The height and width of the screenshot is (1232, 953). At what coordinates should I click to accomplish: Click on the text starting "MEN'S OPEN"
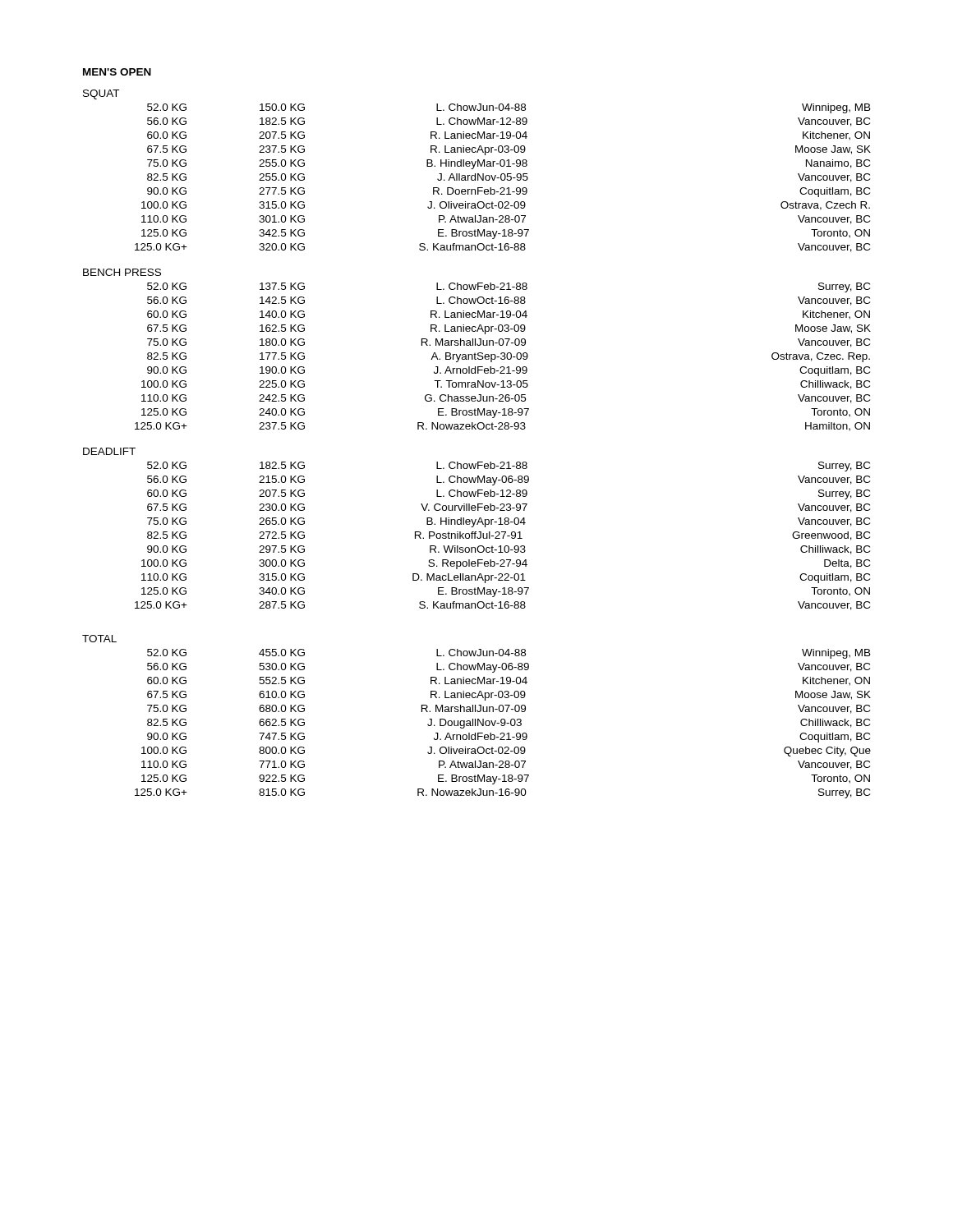pyautogui.click(x=117, y=72)
